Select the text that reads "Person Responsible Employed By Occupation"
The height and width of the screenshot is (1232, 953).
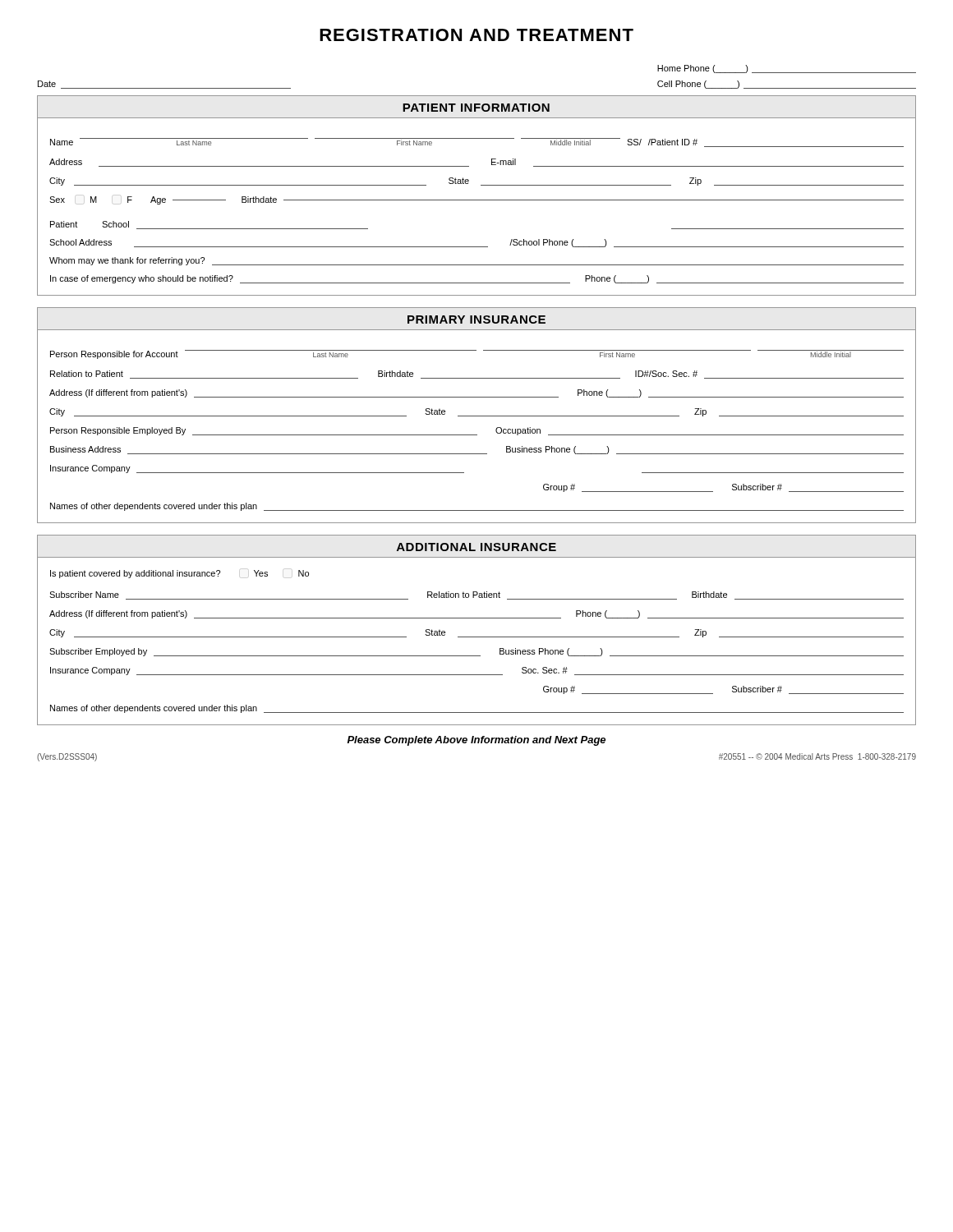[x=476, y=429]
